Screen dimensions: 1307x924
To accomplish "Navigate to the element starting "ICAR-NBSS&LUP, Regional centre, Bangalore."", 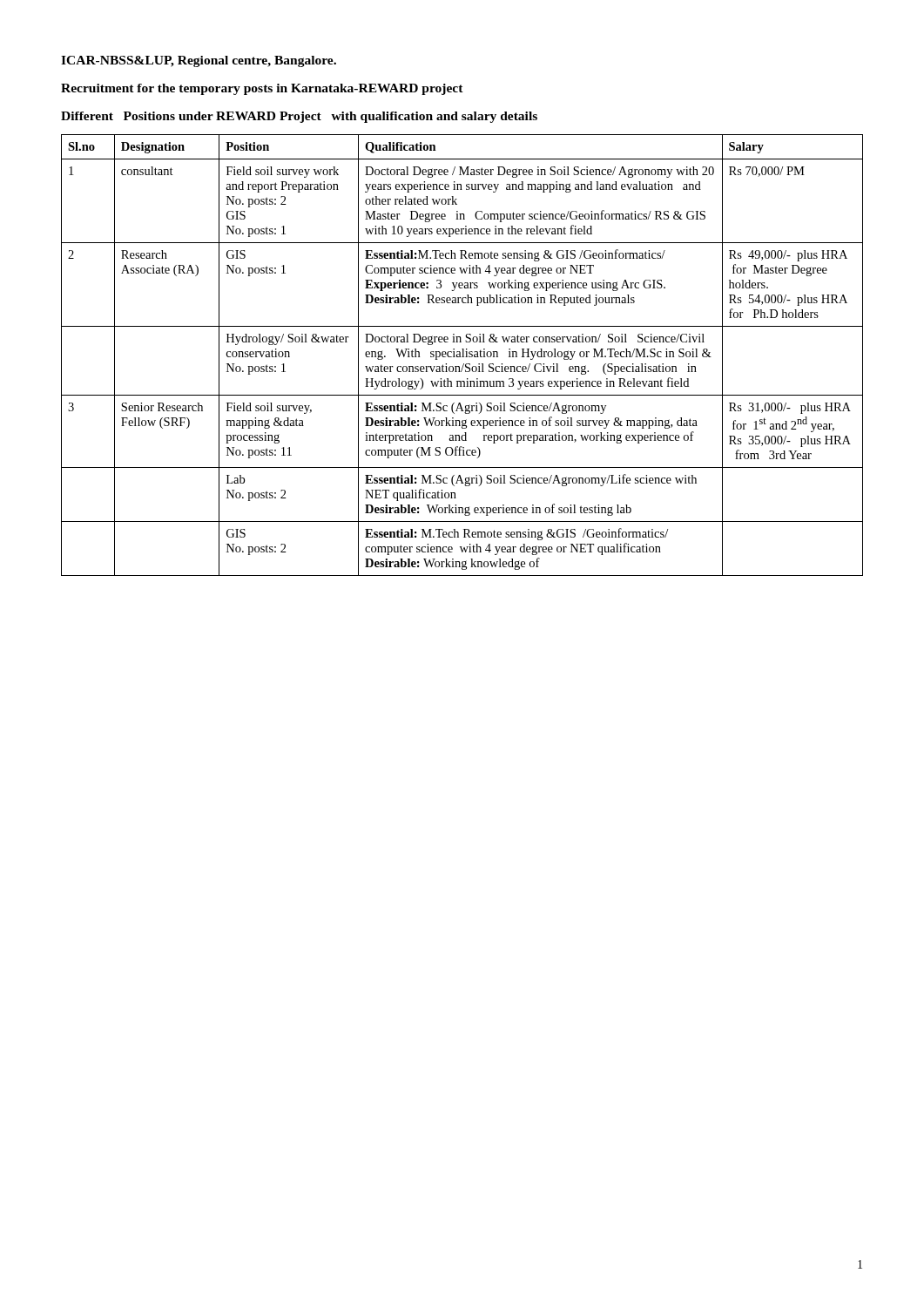I will tap(199, 60).
